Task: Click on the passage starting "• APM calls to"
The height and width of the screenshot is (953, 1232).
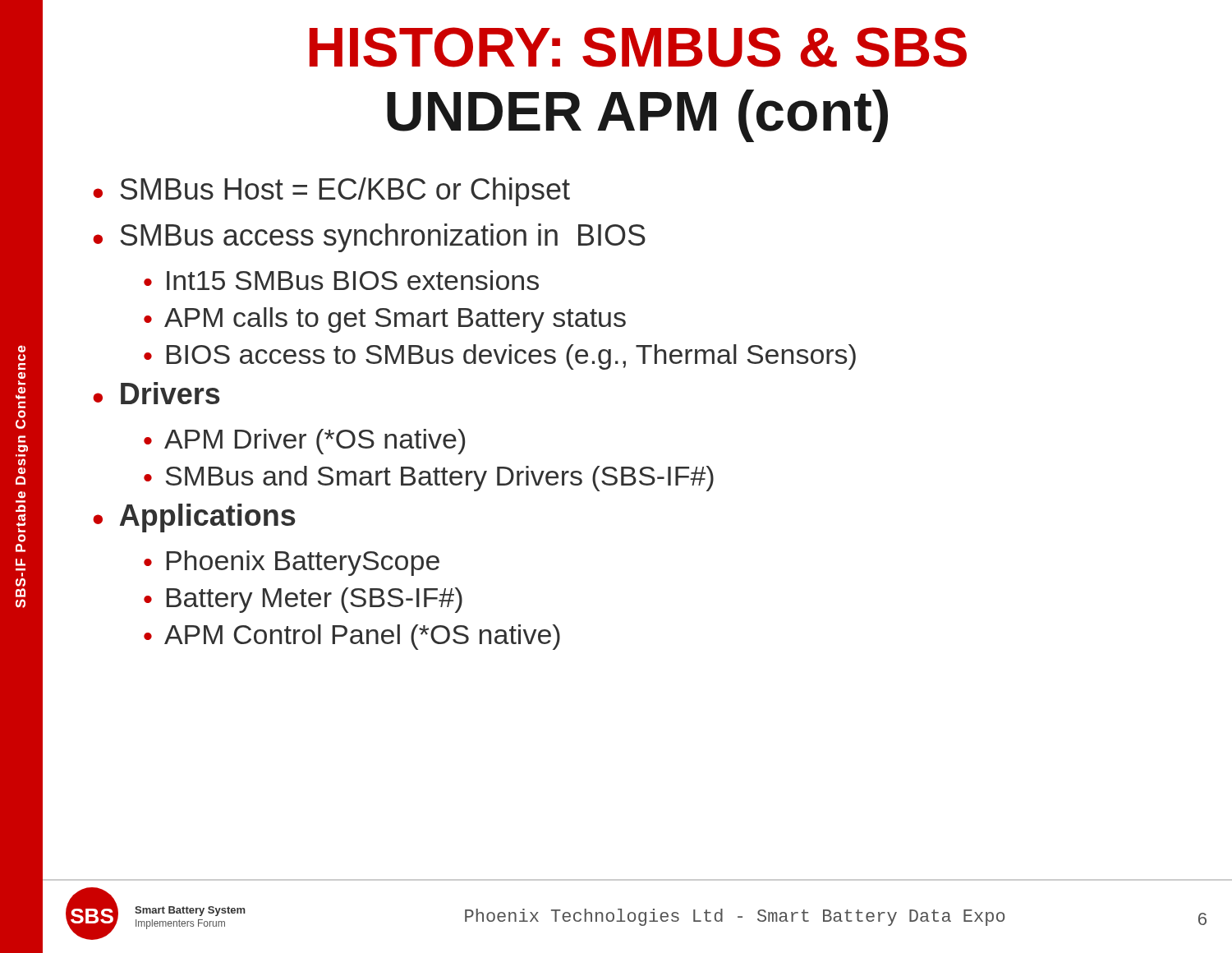Action: [385, 318]
